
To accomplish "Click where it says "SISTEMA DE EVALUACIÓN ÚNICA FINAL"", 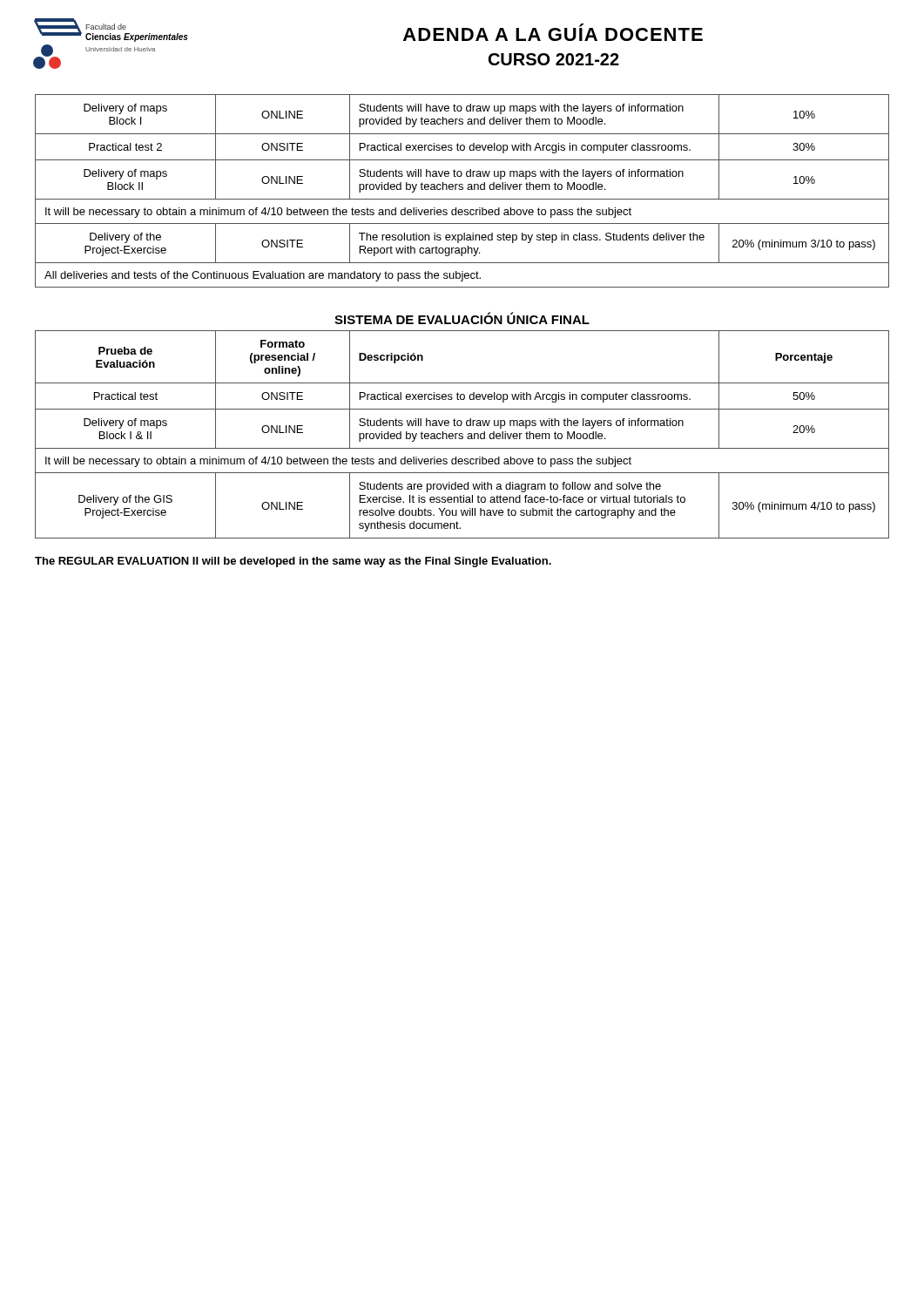I will pyautogui.click(x=462, y=319).
